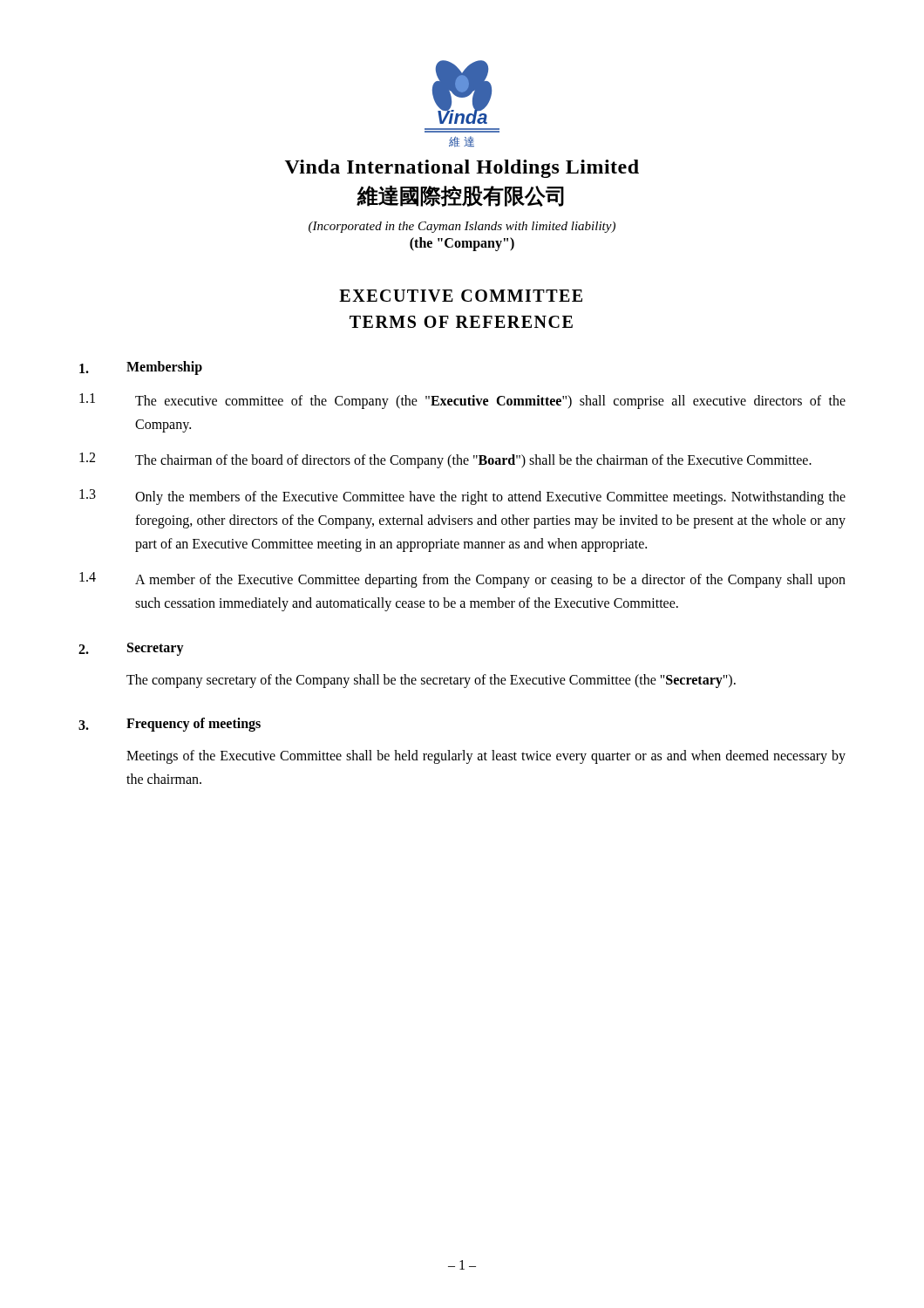
Task: Point to the region starting "3 Only the members of"
Action: 462,520
